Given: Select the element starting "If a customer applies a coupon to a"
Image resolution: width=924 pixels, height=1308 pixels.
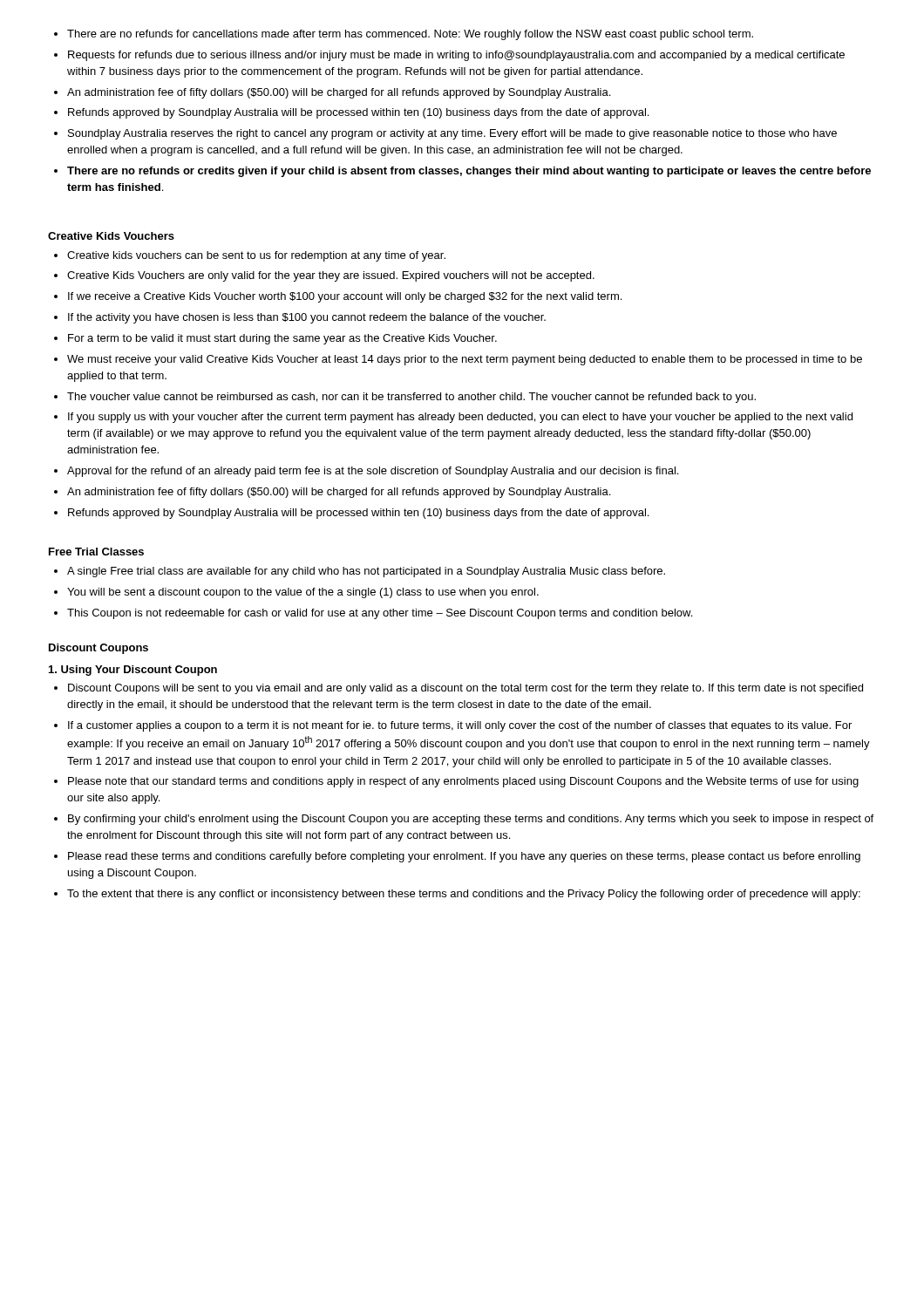Looking at the screenshot, I should pos(468,743).
